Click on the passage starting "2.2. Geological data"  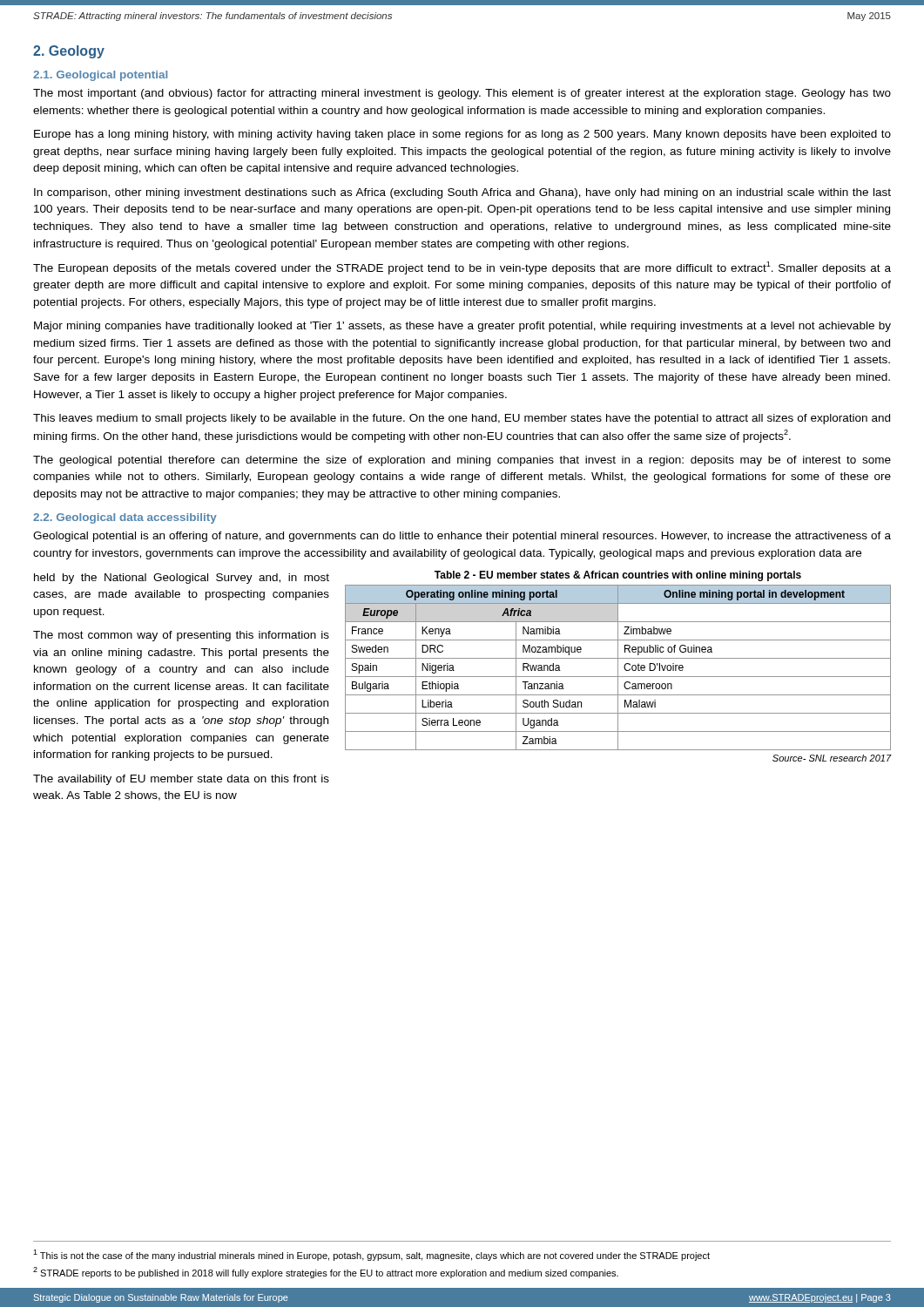125,517
